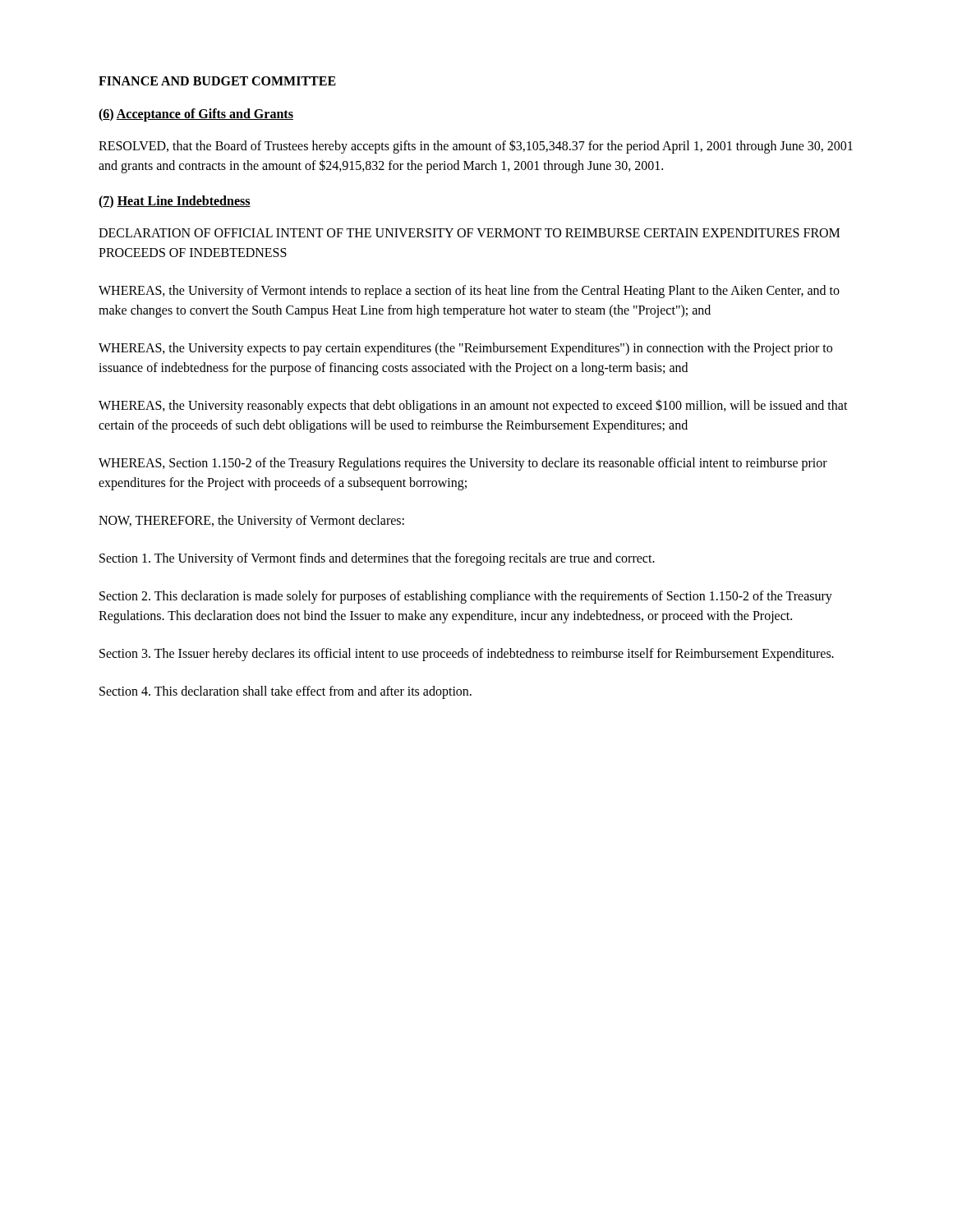Click on the text block that reads "WHEREAS, the University of Vermont intends to"
Viewport: 953px width, 1232px height.
[469, 300]
